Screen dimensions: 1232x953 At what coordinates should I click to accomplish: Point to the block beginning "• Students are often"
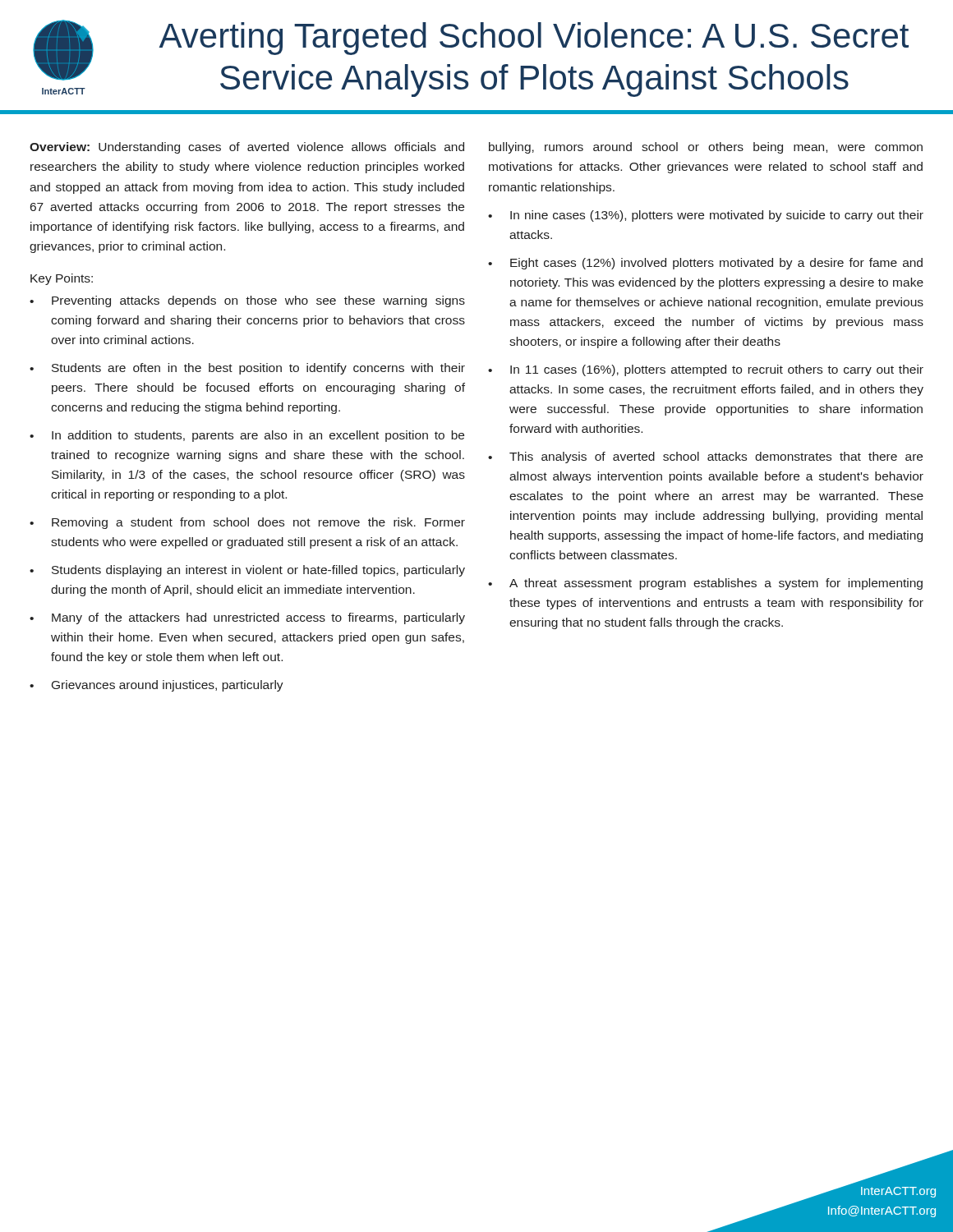coord(247,387)
